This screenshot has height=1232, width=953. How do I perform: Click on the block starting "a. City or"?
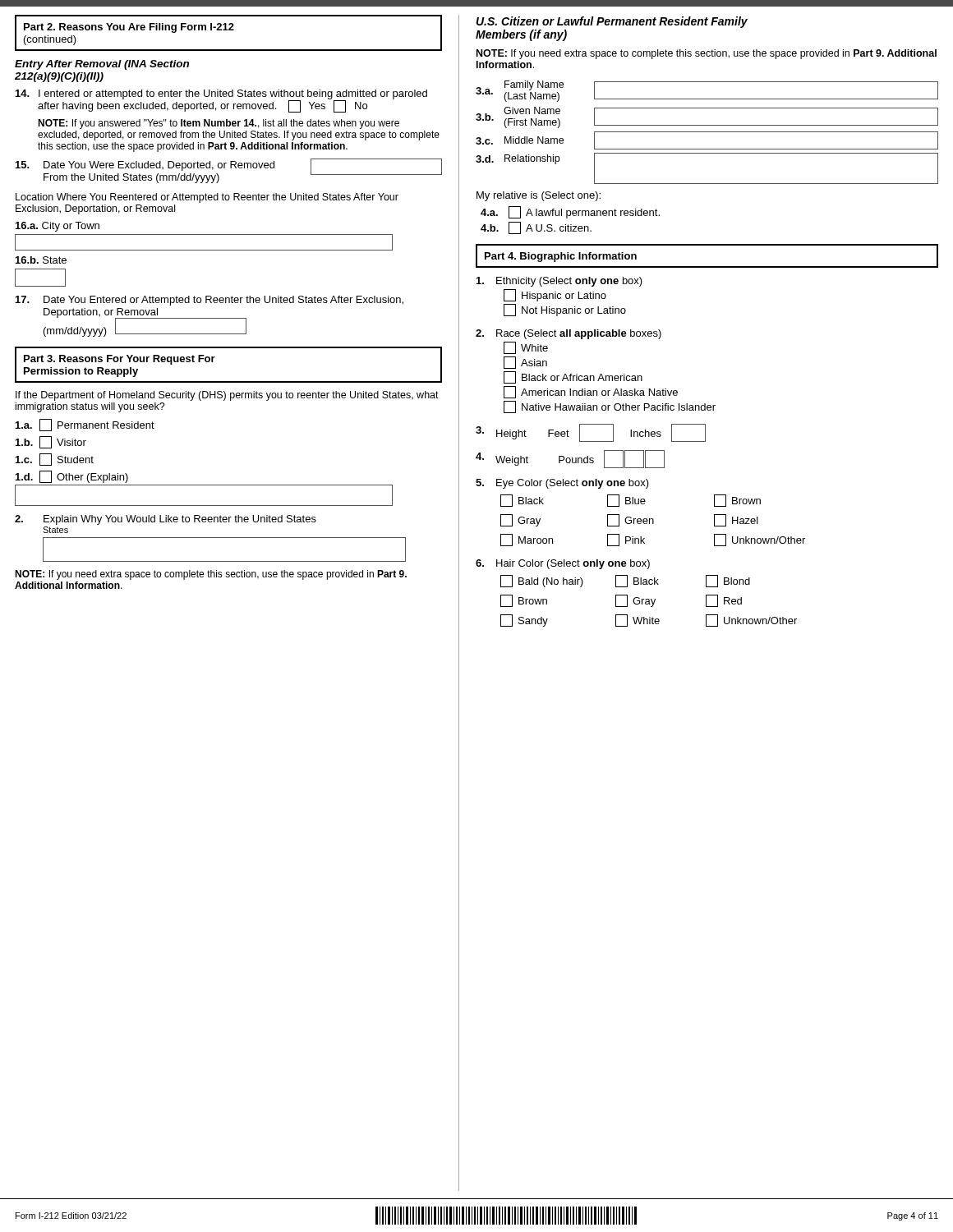204,235
